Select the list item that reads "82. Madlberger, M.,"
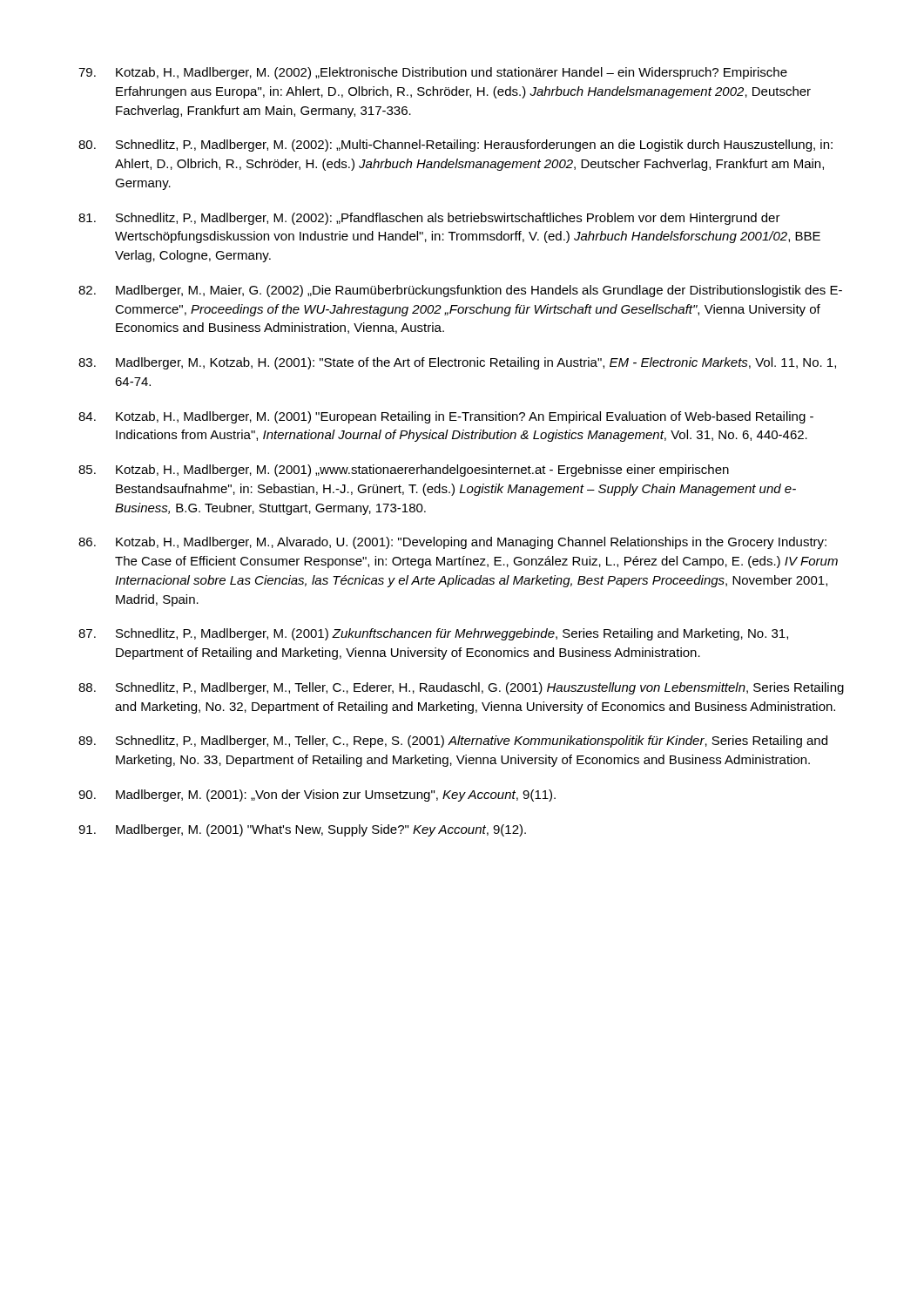Viewport: 924px width, 1307px height. (x=462, y=309)
